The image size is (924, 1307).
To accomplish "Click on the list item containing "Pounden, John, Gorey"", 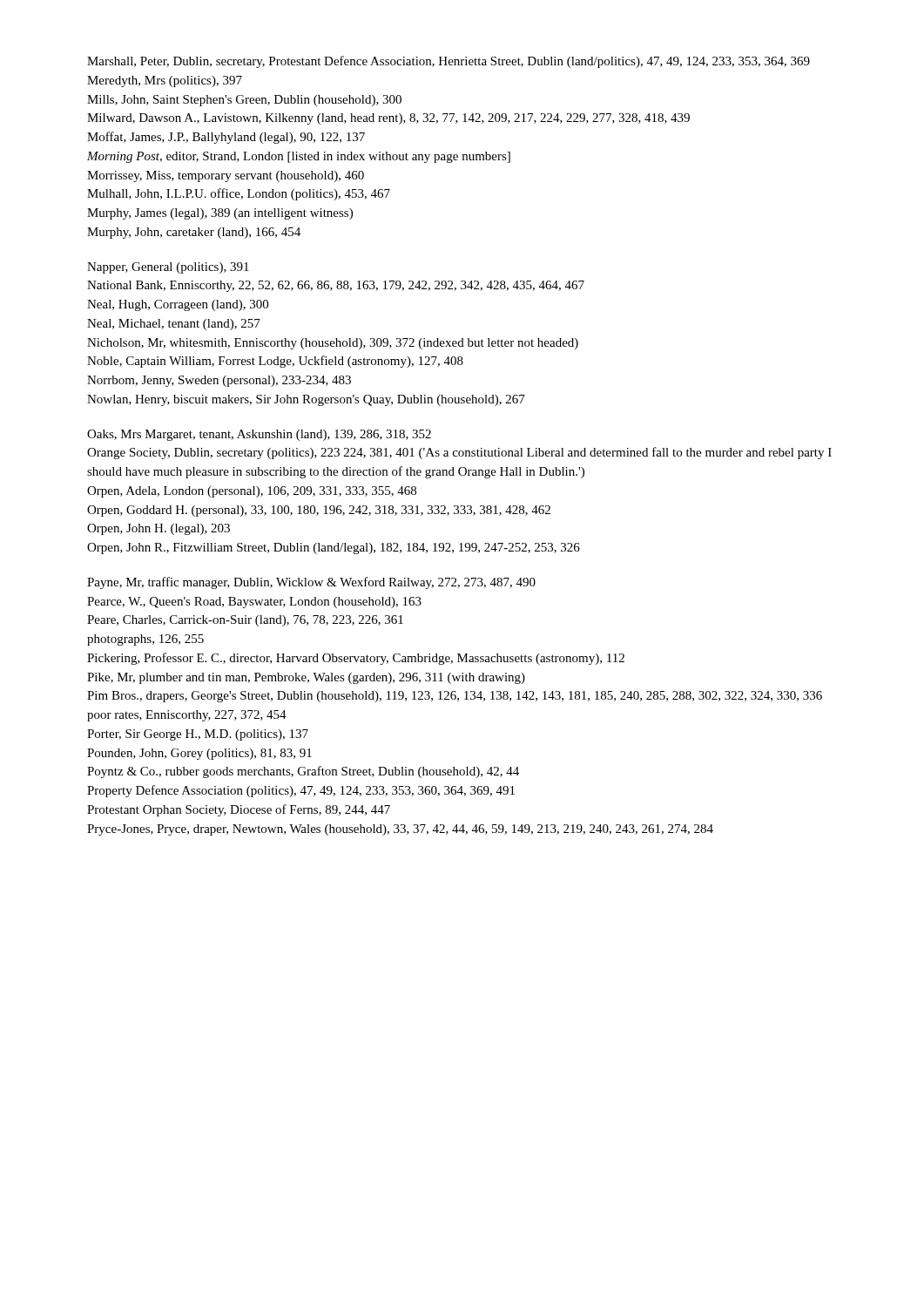I will click(x=200, y=752).
